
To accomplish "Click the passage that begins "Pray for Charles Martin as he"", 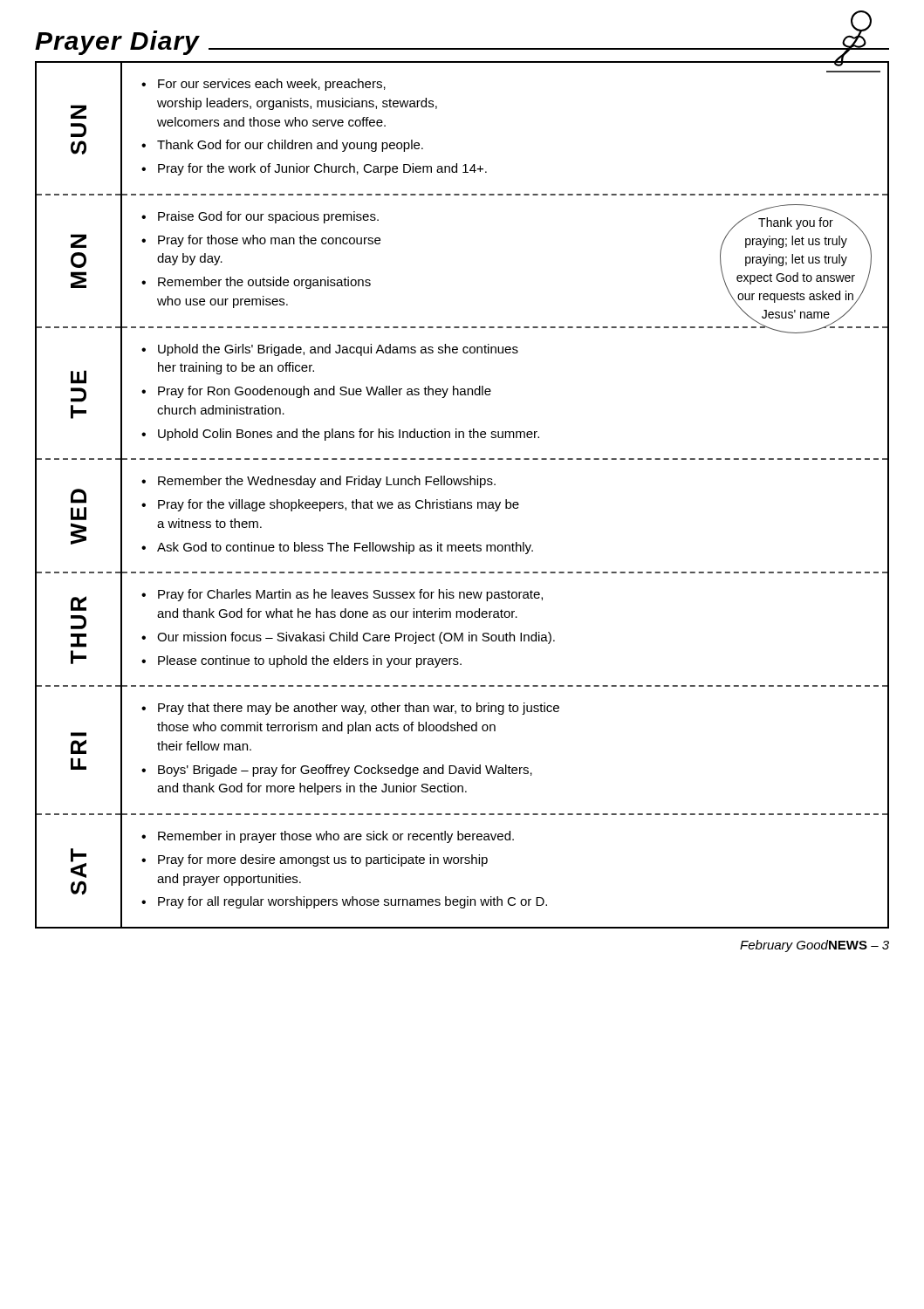I will (x=505, y=627).
